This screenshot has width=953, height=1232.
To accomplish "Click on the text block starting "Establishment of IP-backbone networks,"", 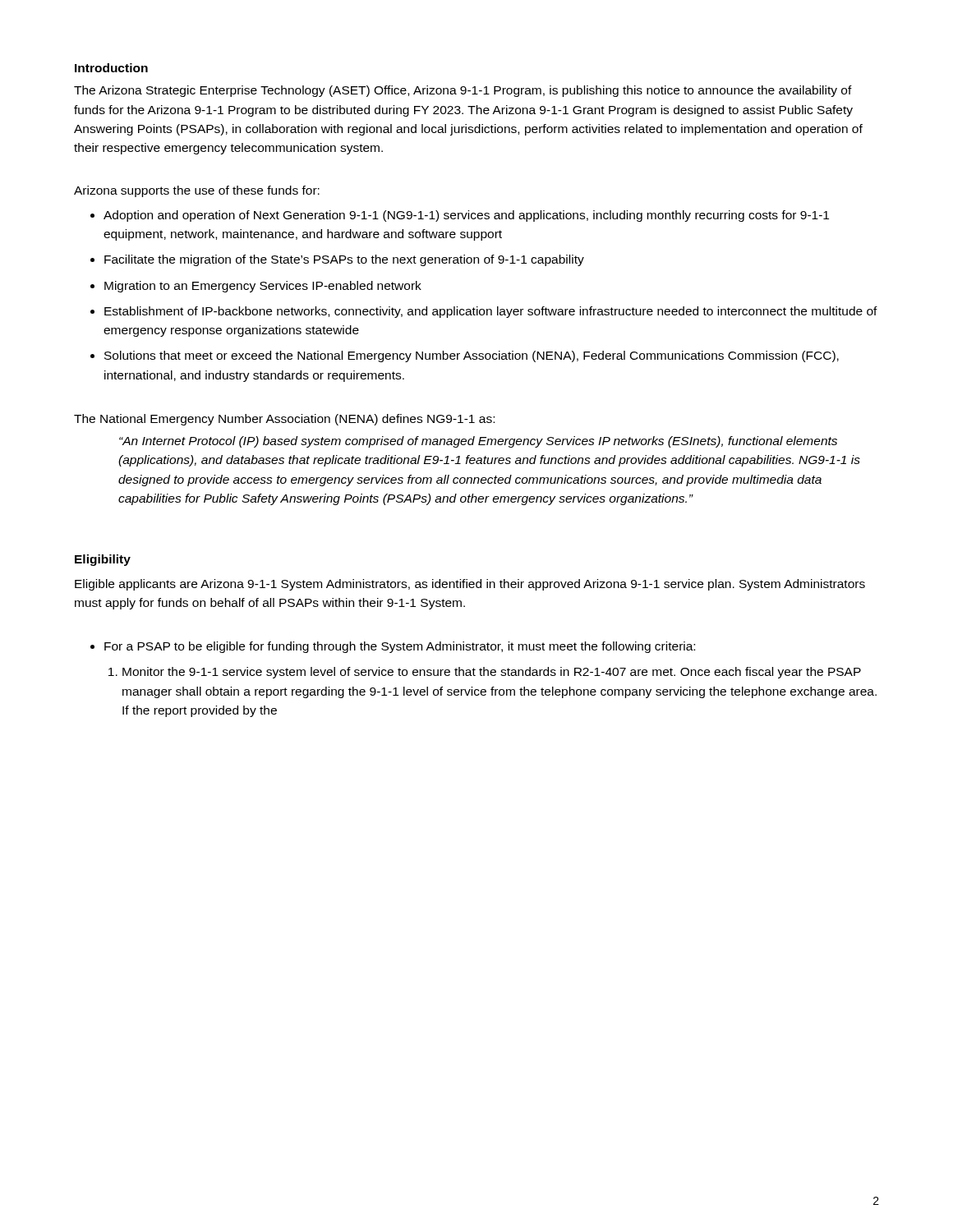I will [x=490, y=320].
